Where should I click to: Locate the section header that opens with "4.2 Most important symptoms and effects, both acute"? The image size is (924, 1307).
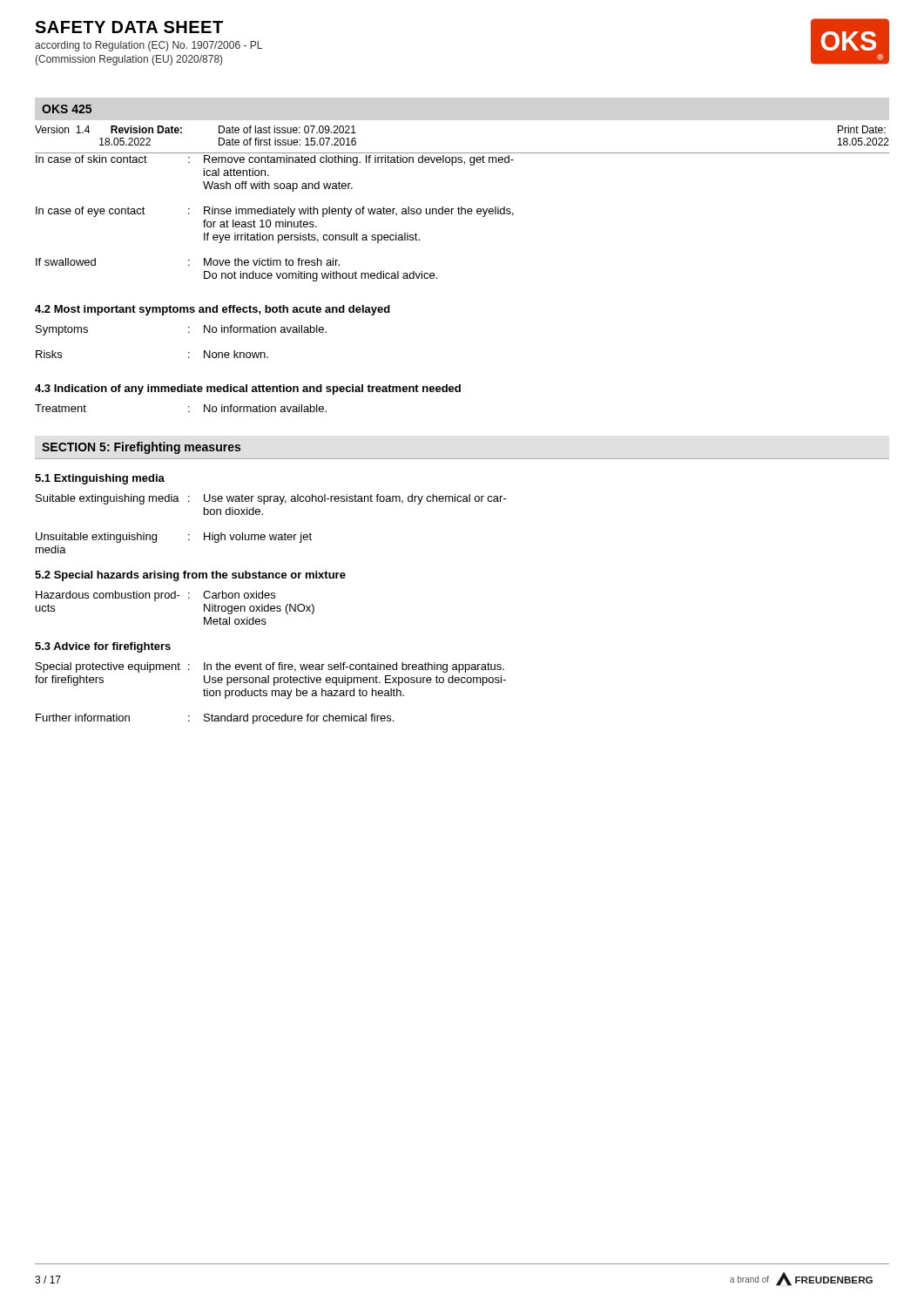[213, 309]
